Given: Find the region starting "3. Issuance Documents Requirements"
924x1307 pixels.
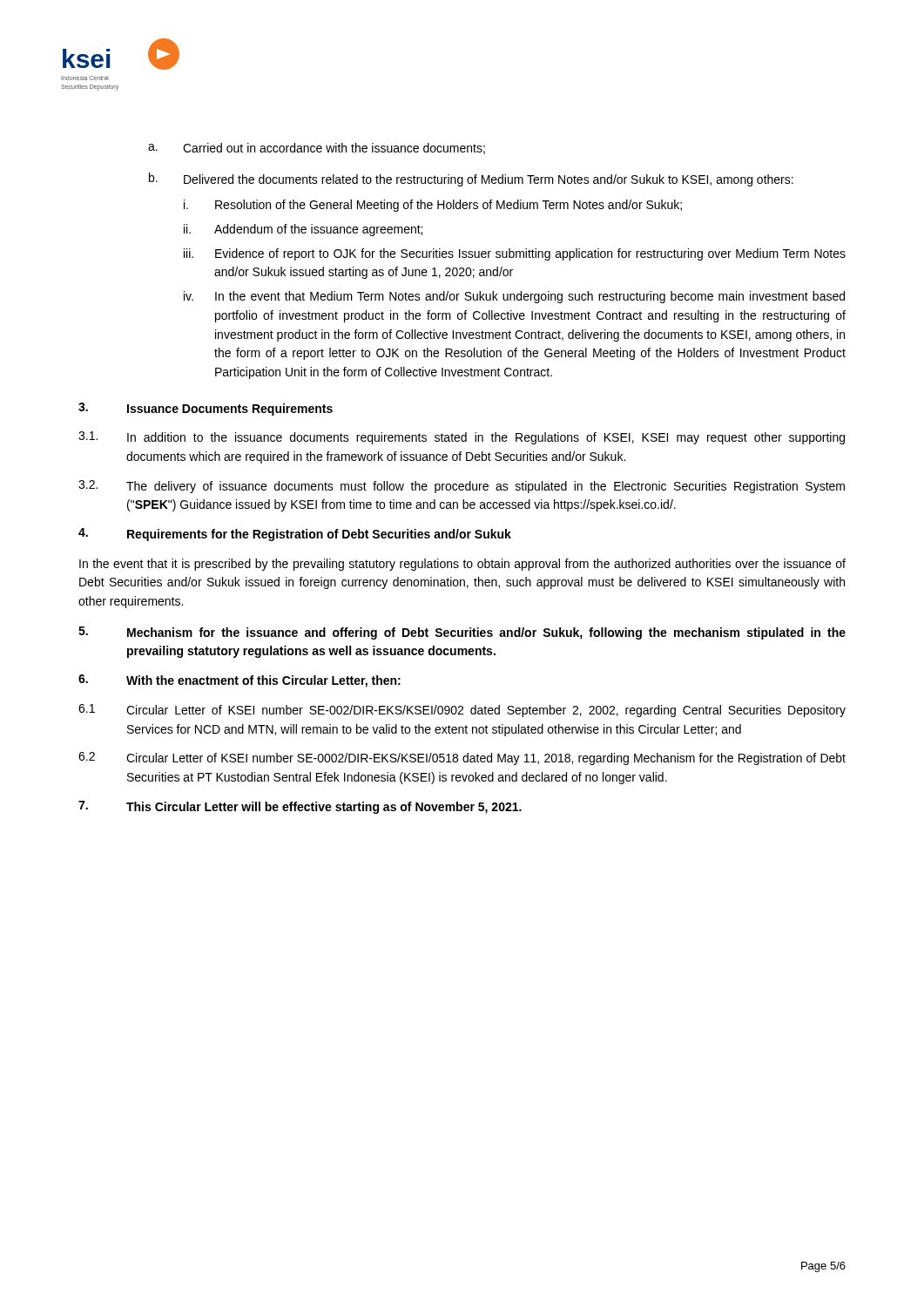Looking at the screenshot, I should pyautogui.click(x=206, y=409).
